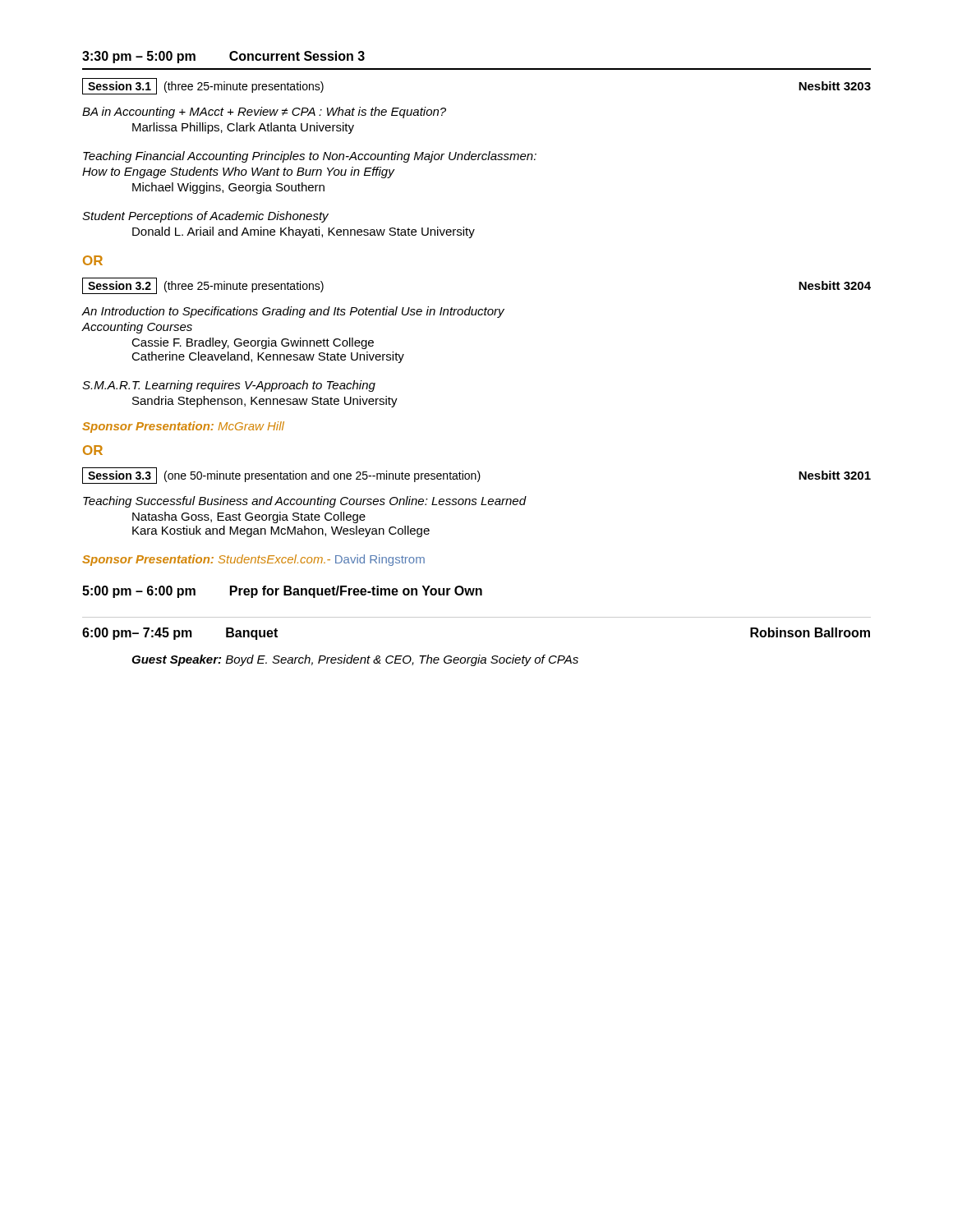
Task: Locate the text block with the text "S.M.A.R.T. Learning requires V-Approach to Teaching Sandria"
Action: click(x=229, y=386)
